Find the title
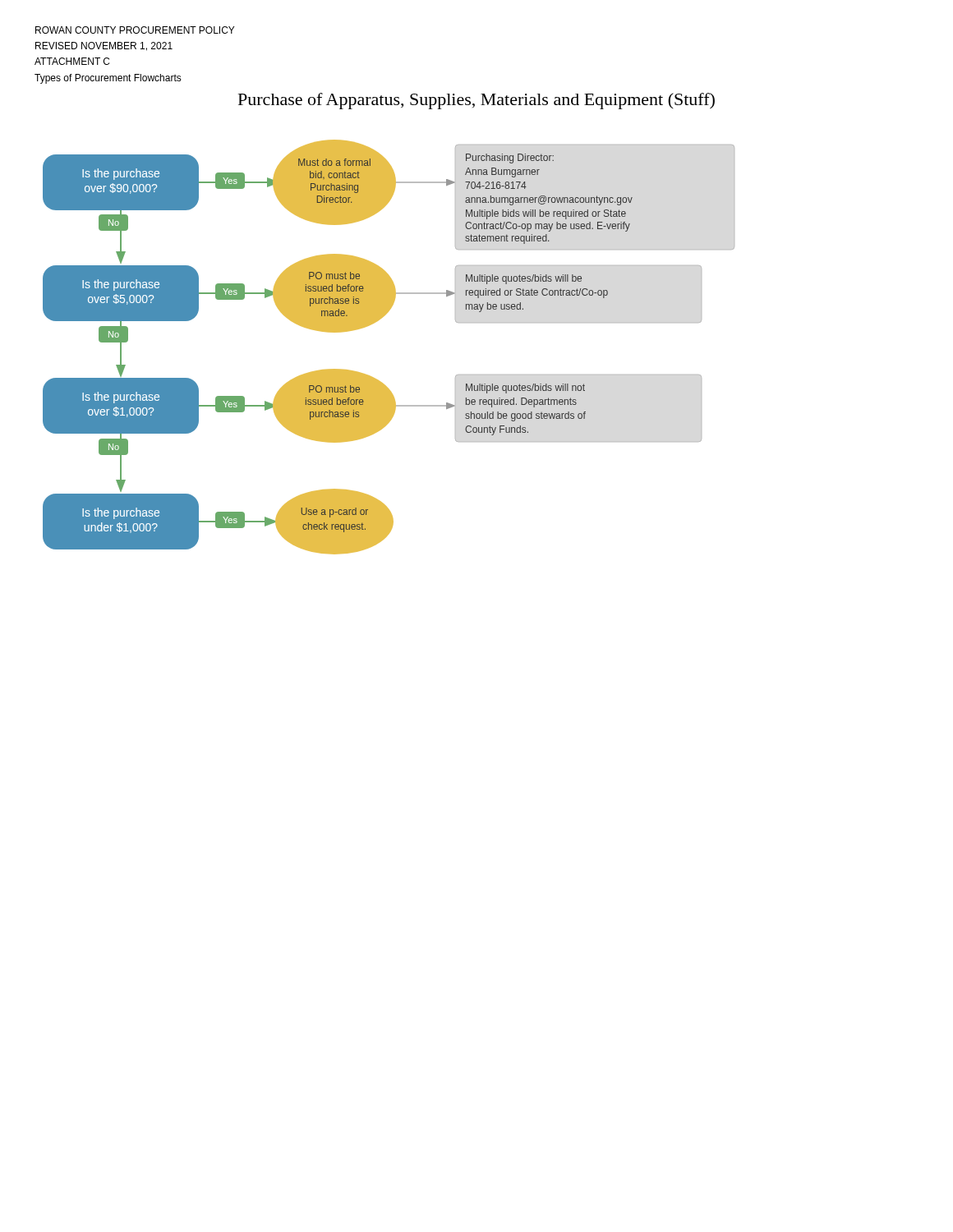Image resolution: width=953 pixels, height=1232 pixels. 476,99
